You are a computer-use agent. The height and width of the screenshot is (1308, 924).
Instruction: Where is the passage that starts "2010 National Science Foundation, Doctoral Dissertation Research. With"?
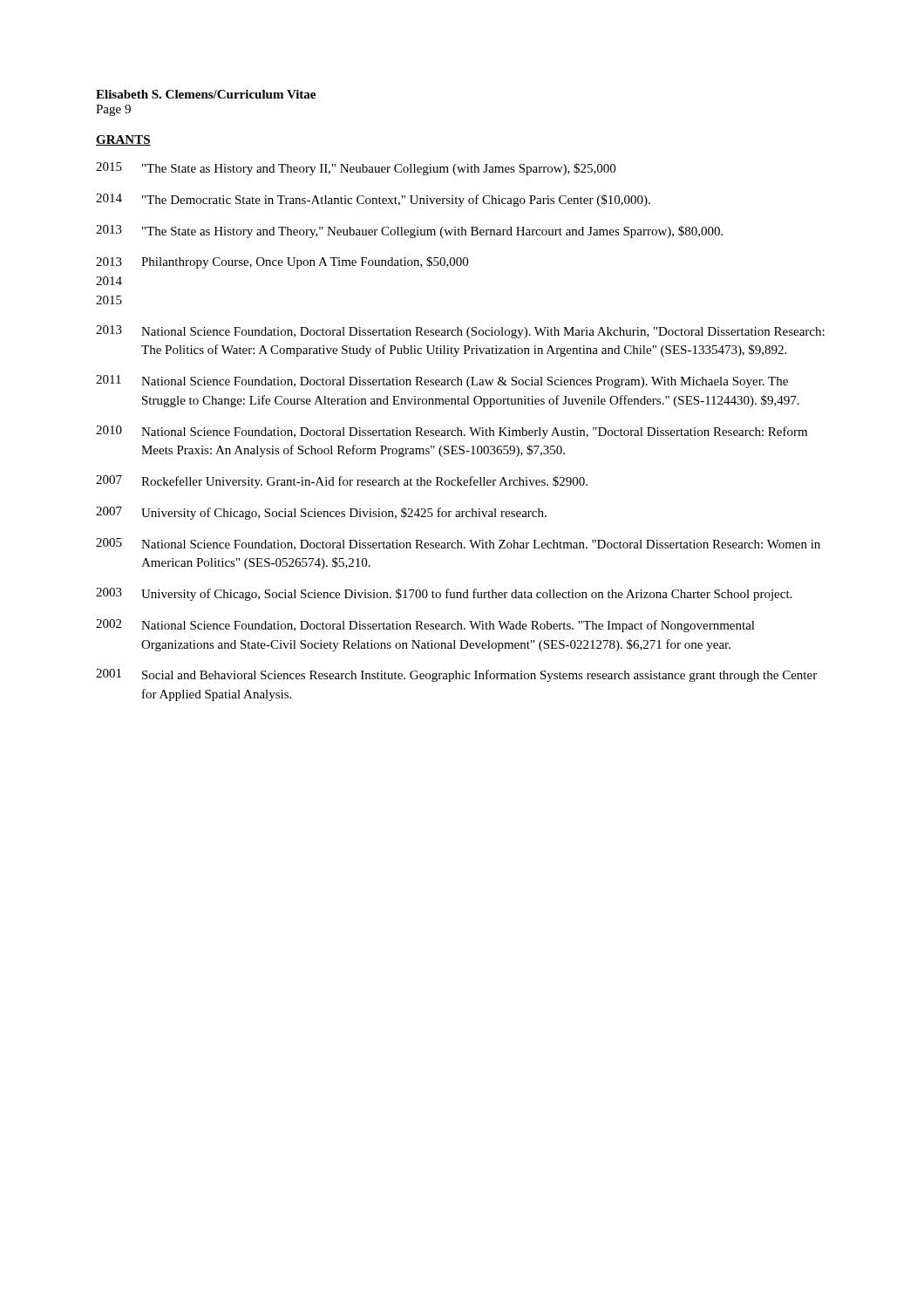(x=462, y=441)
